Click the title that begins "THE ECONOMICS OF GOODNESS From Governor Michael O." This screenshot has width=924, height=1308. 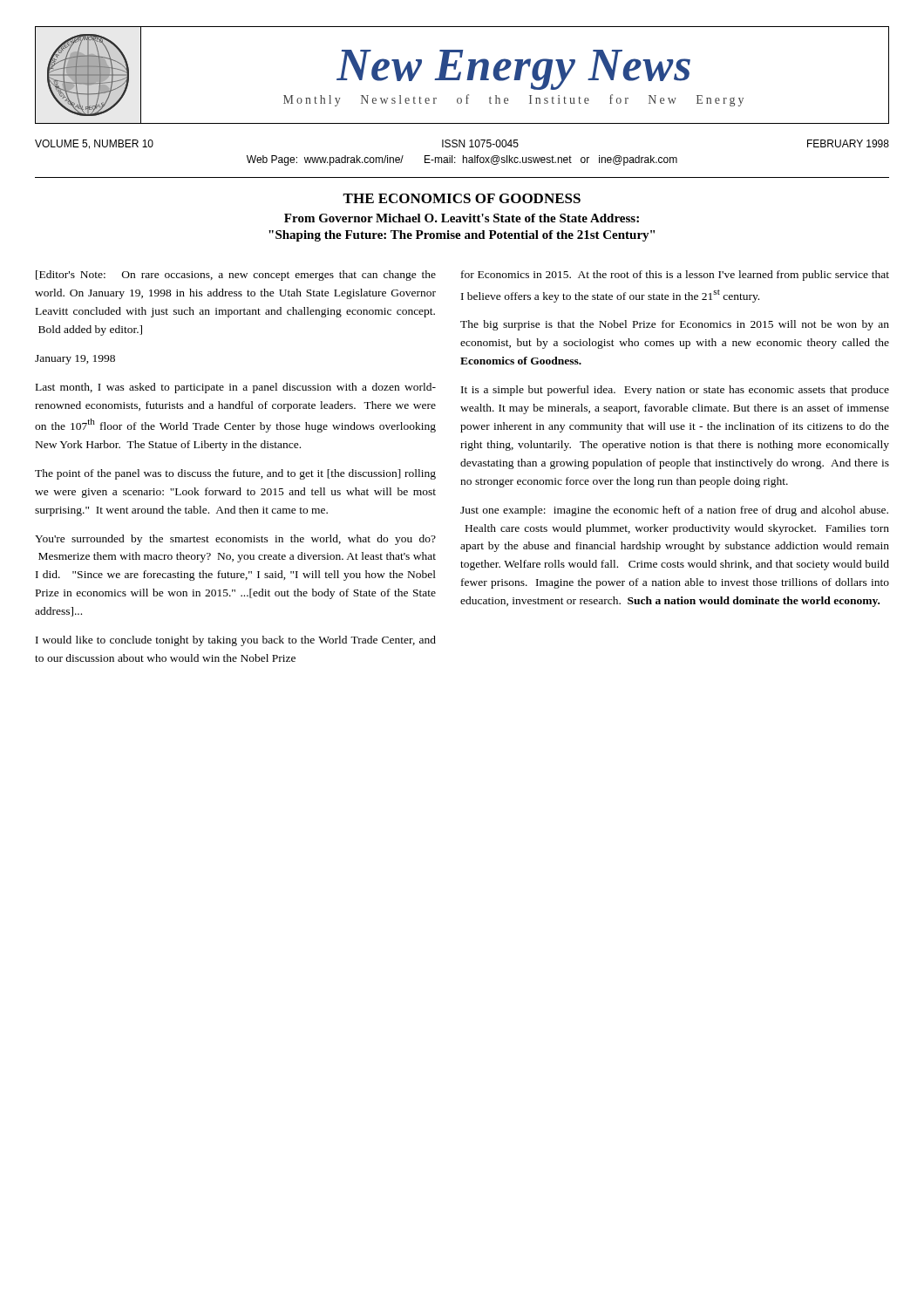pos(462,216)
